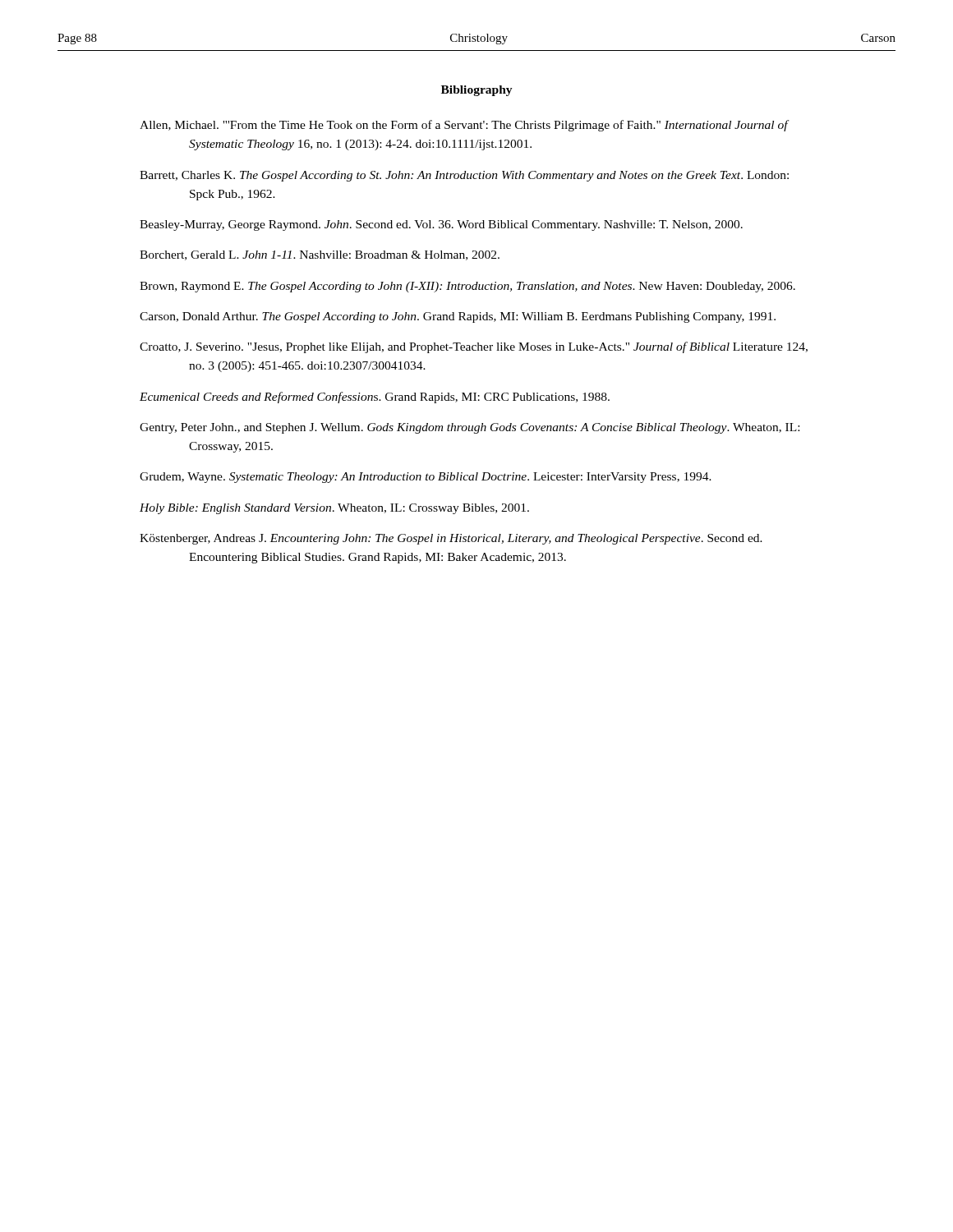Locate the text starting "Beasley-Murray, George Raymond. John. Second ed. Vol."
This screenshot has width=953, height=1232.
(x=441, y=224)
